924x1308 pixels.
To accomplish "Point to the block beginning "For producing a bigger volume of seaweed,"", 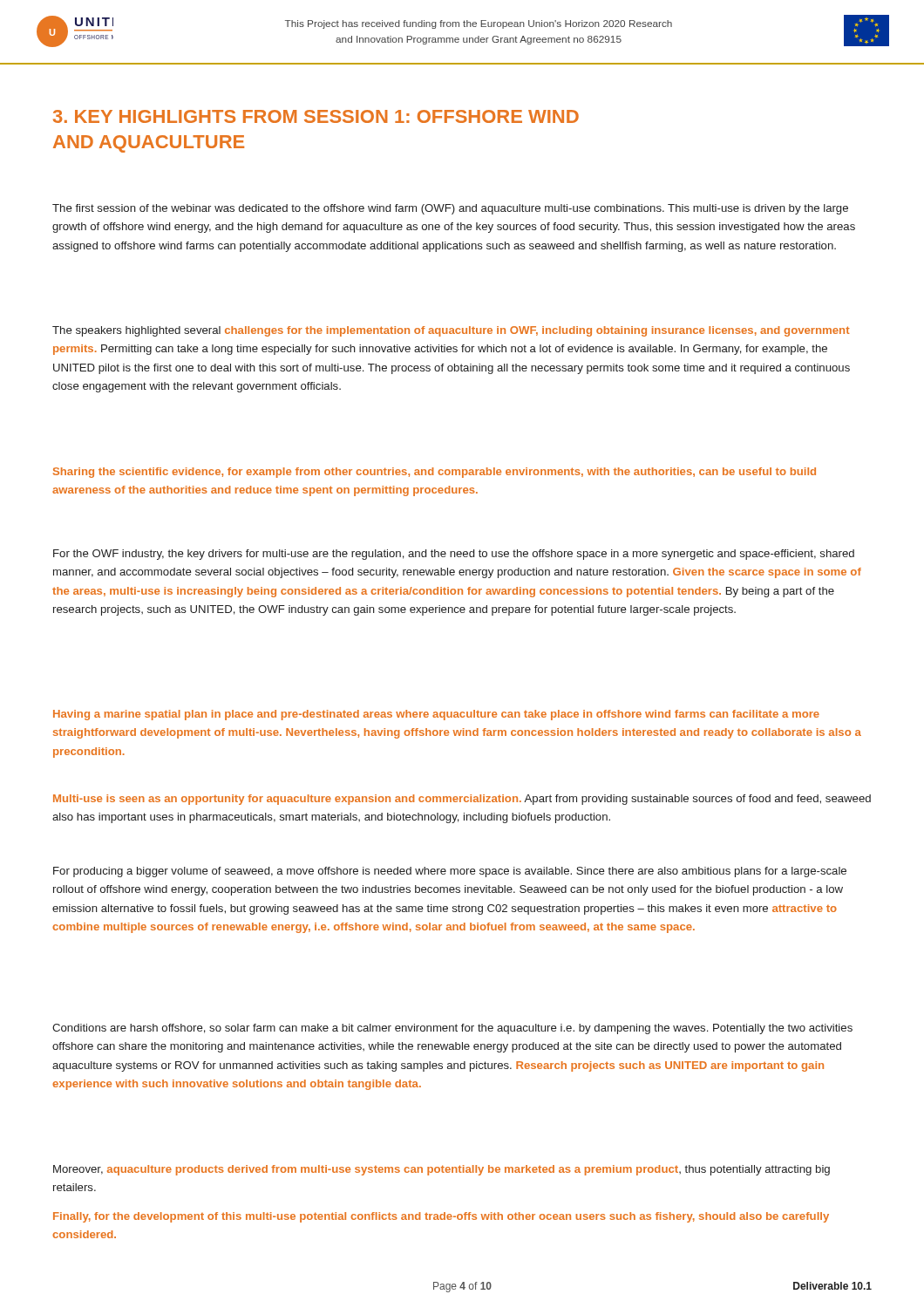I will 450,899.
